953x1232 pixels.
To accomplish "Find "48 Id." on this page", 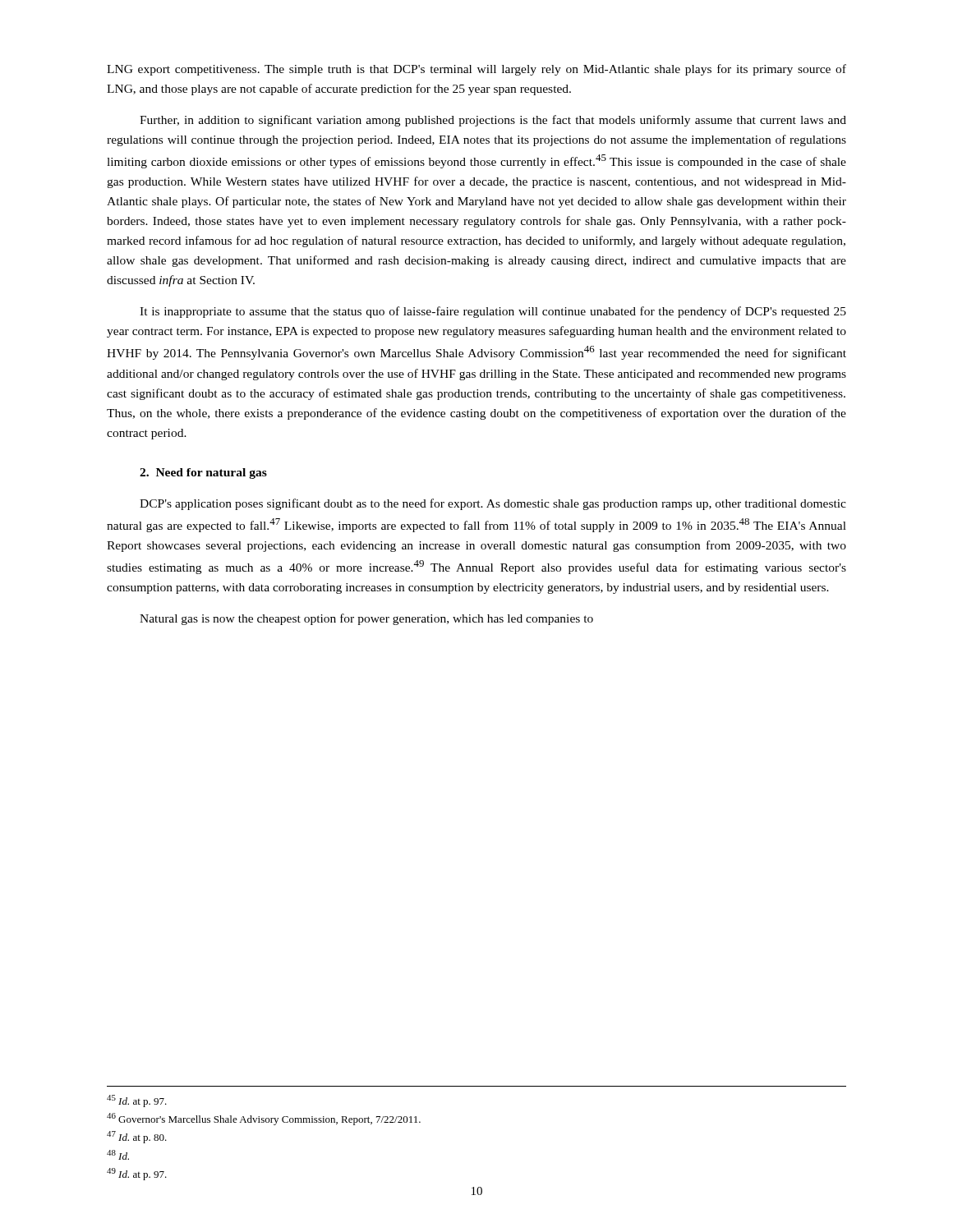I will (118, 1155).
